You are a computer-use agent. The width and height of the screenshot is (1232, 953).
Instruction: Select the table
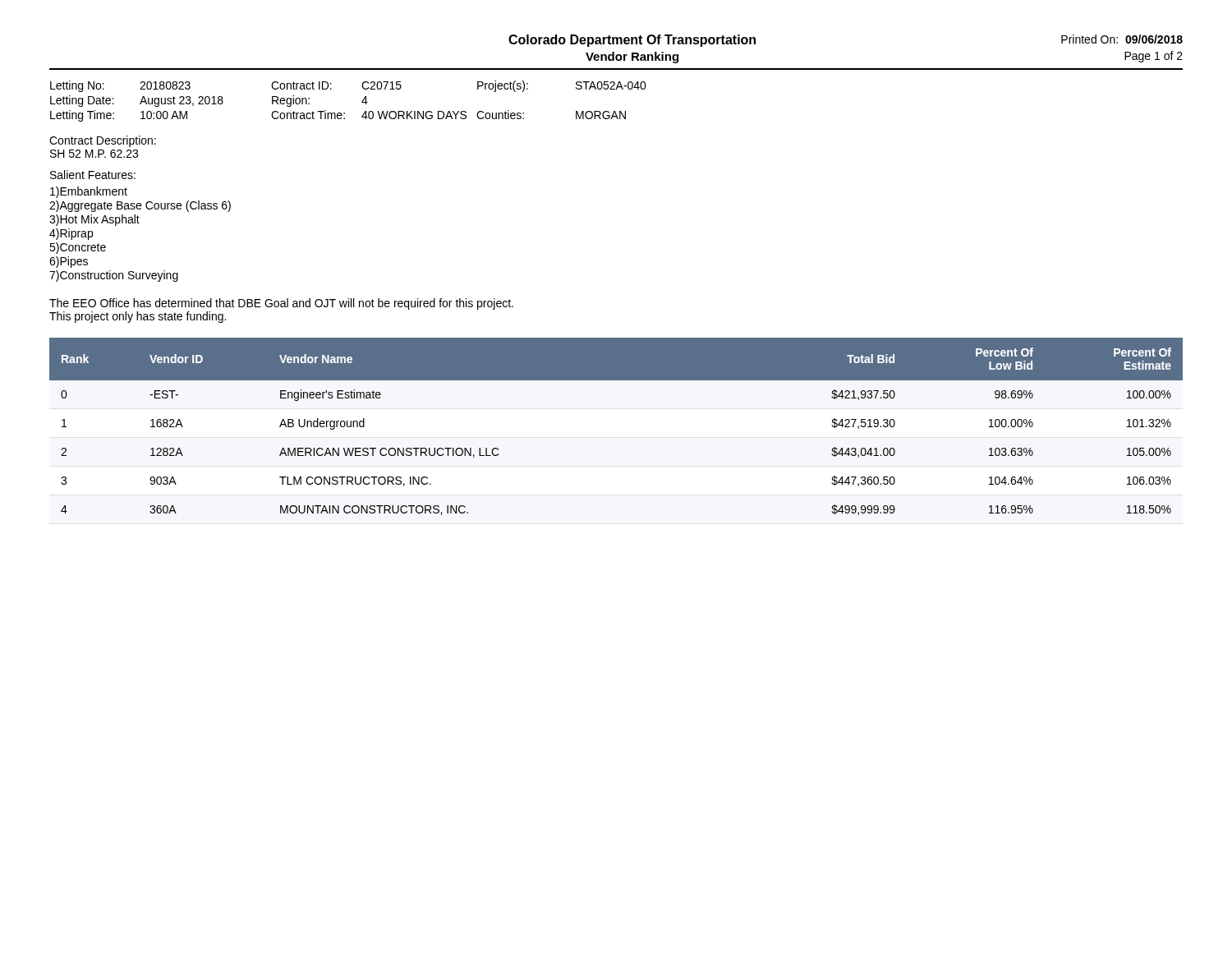click(616, 431)
